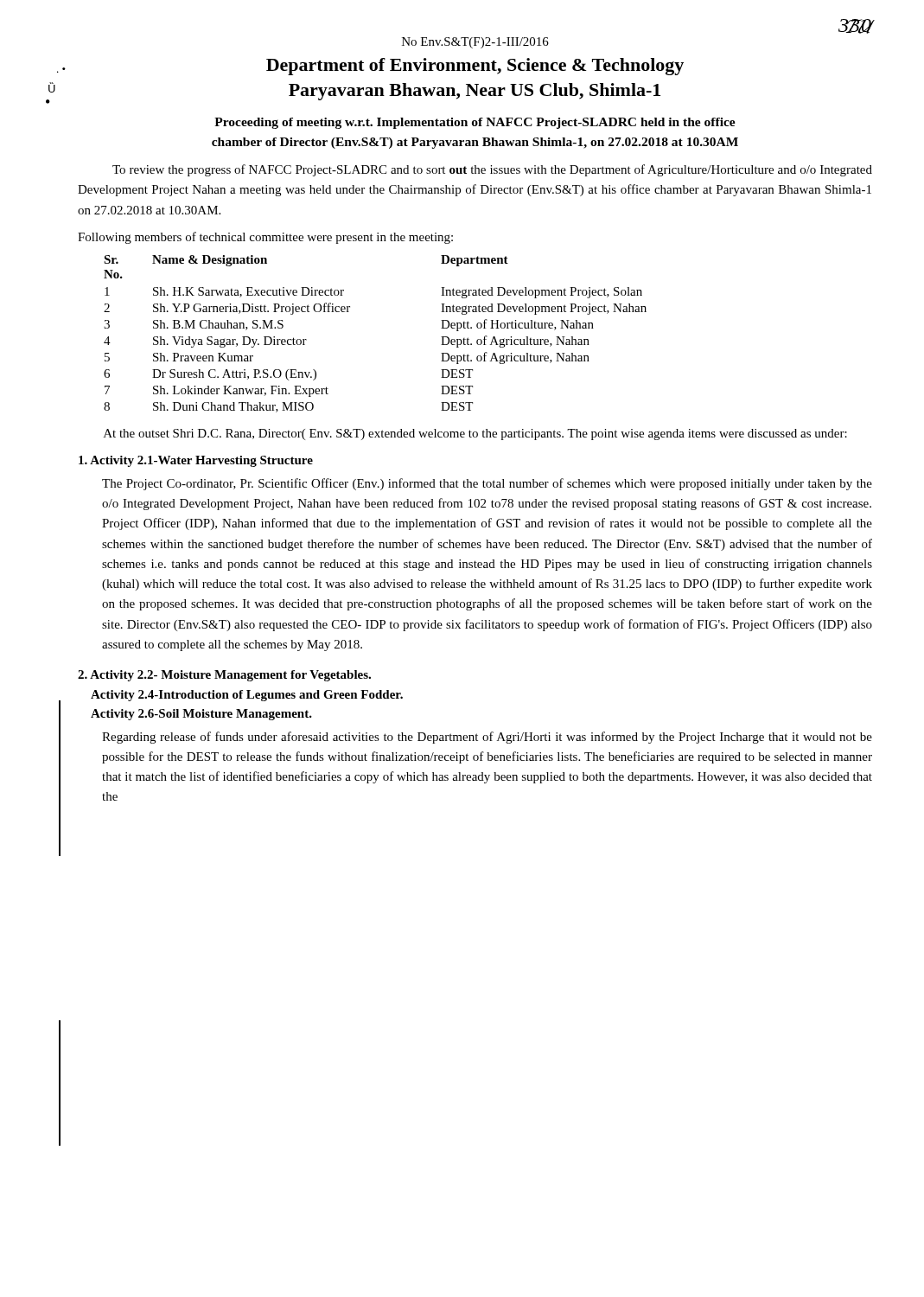The height and width of the screenshot is (1297, 924).
Task: Click on the text block starting "Department of Environment, Science & Technology Paryavaran Bhawan,"
Action: 475,77
